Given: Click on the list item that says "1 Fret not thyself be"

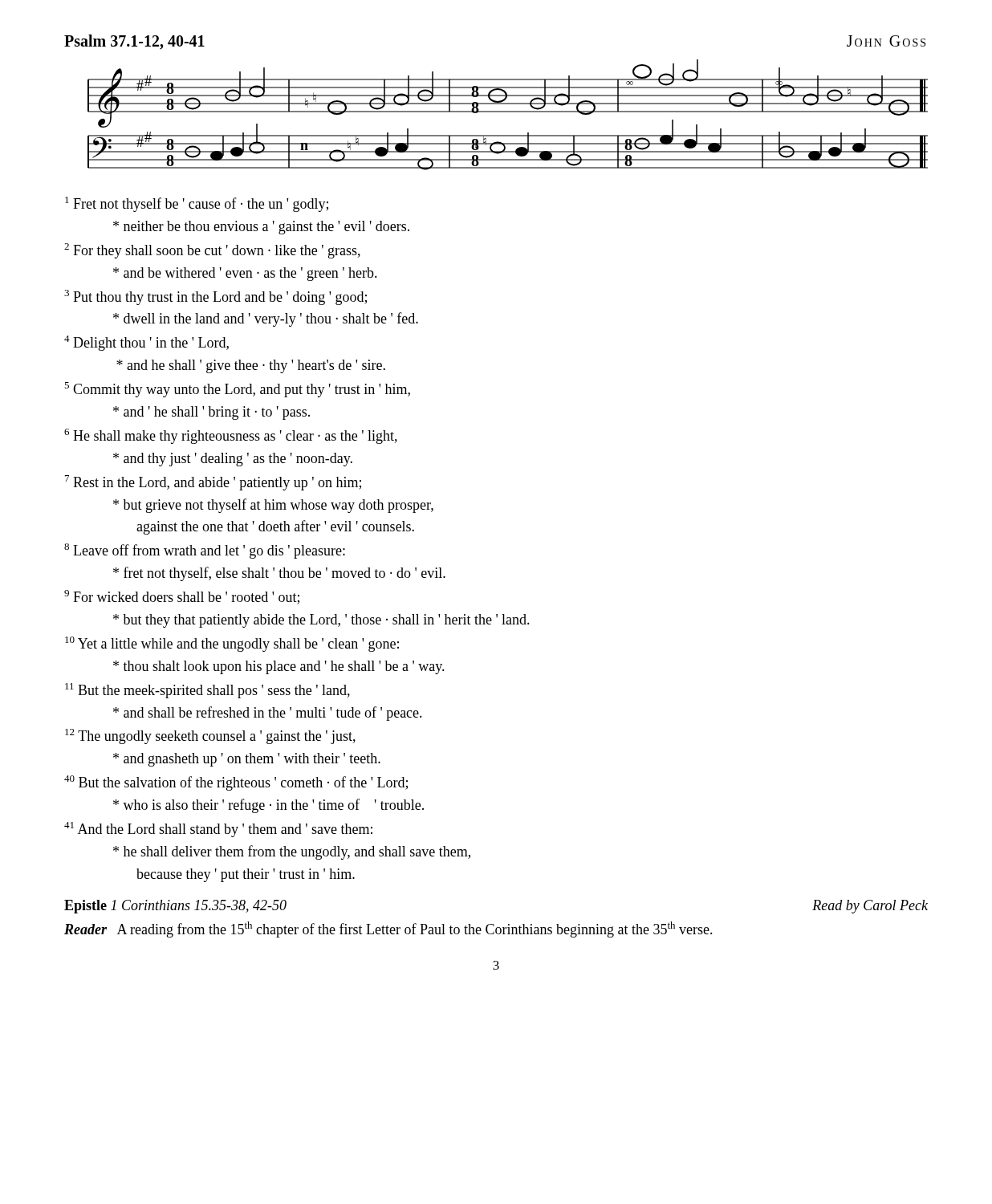Looking at the screenshot, I should [197, 204].
